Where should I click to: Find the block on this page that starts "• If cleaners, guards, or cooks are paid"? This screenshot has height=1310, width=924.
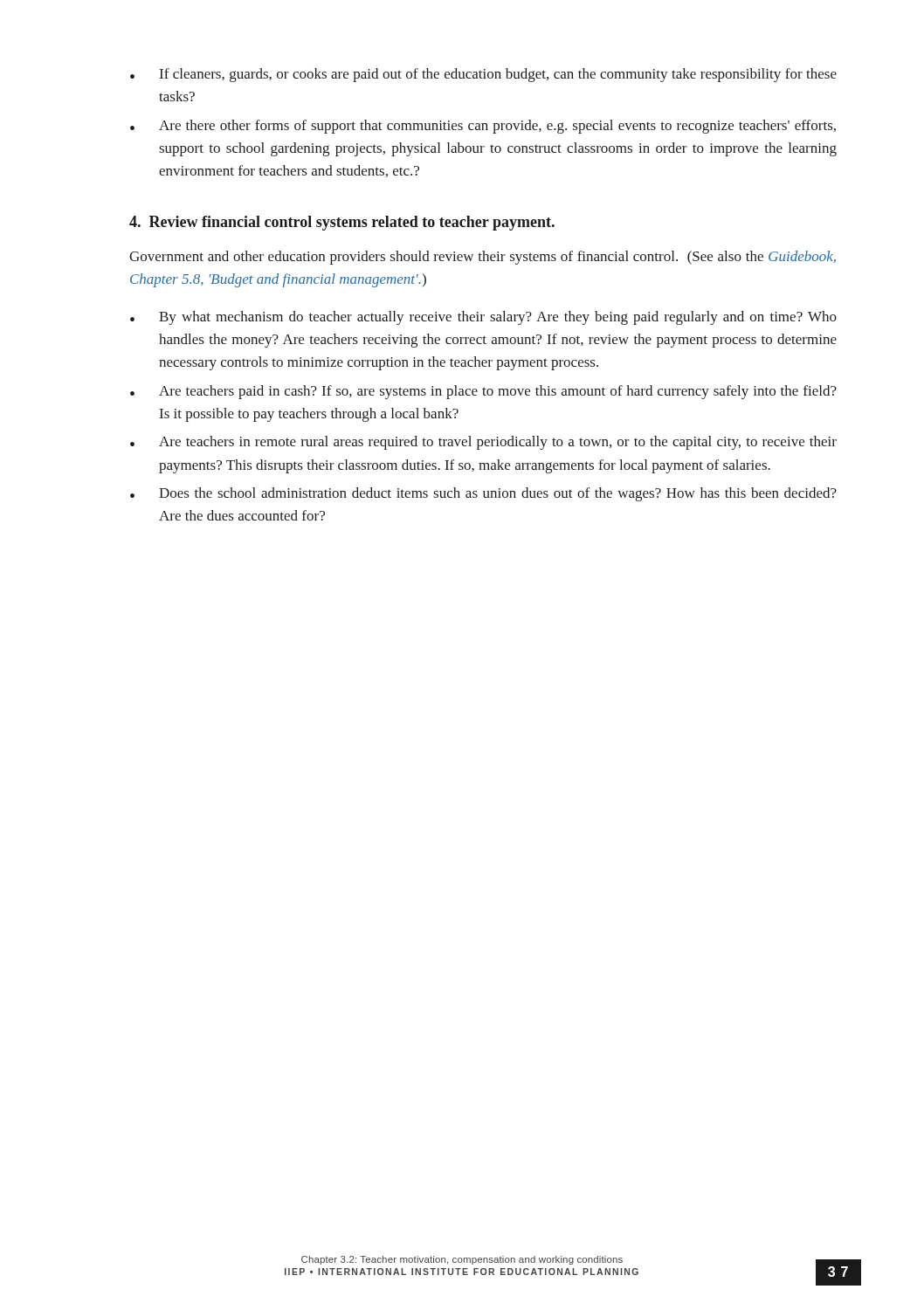point(483,86)
